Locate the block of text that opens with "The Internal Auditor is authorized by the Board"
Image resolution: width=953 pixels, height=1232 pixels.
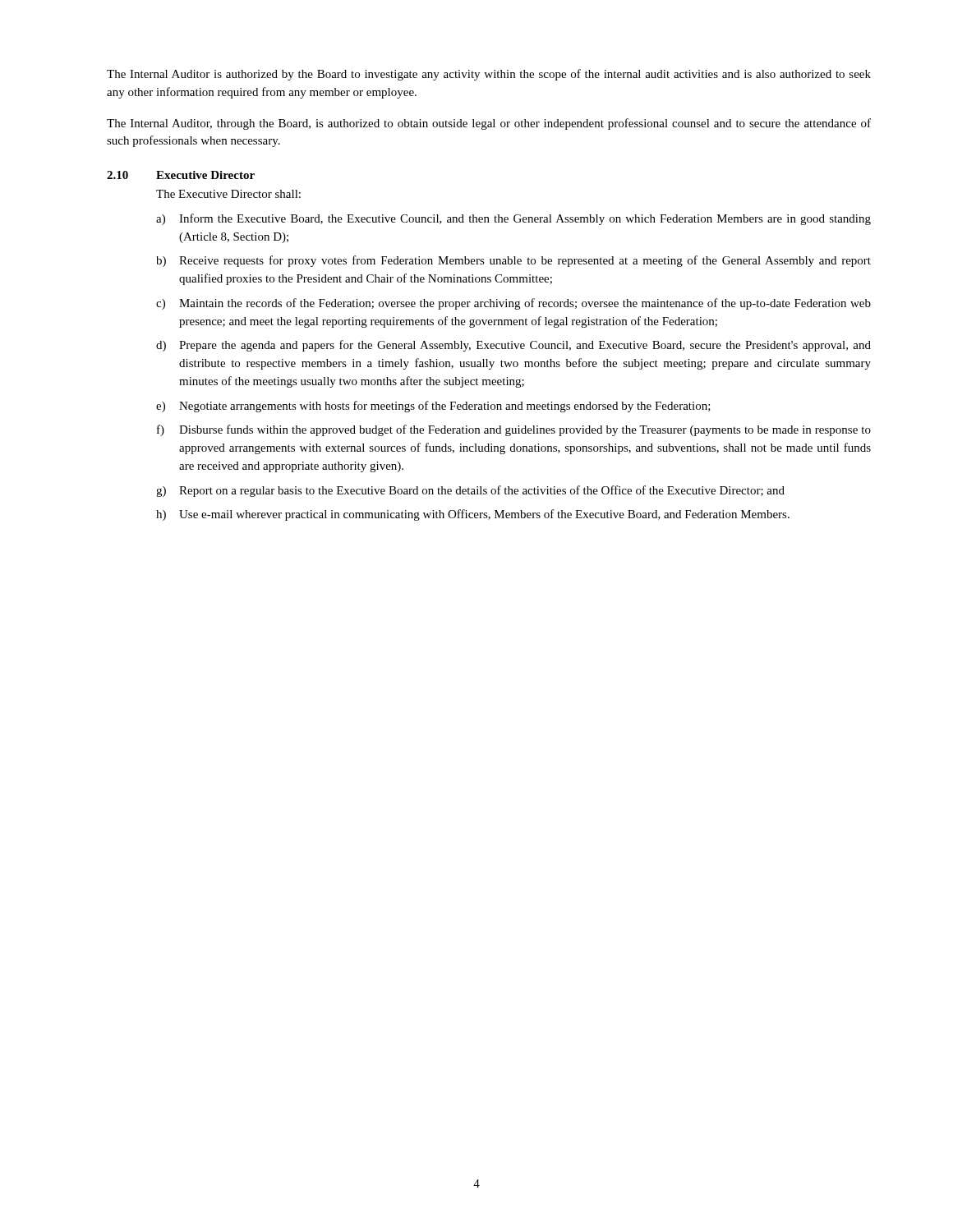coord(489,83)
